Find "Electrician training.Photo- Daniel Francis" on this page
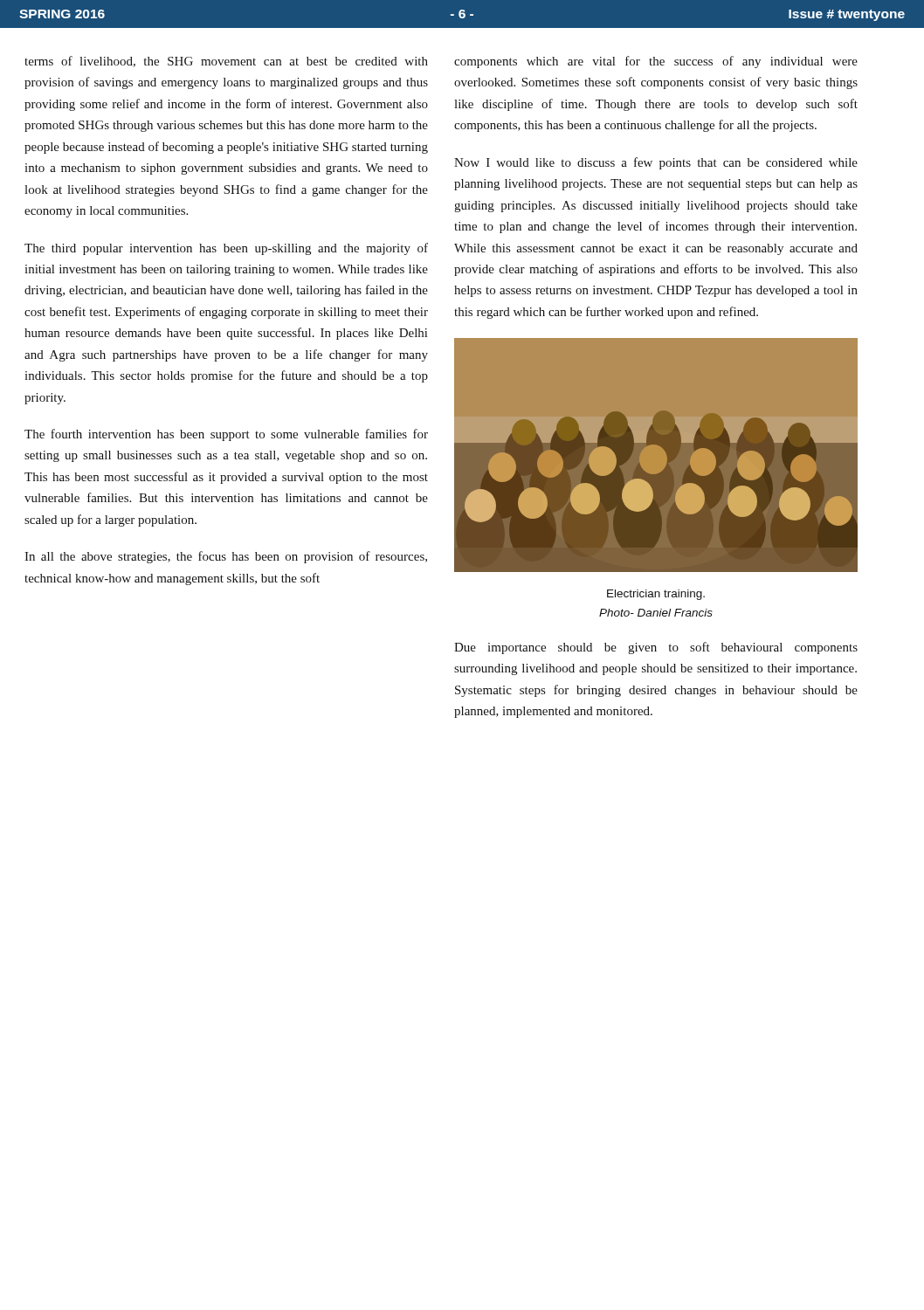Image resolution: width=924 pixels, height=1310 pixels. click(x=656, y=603)
